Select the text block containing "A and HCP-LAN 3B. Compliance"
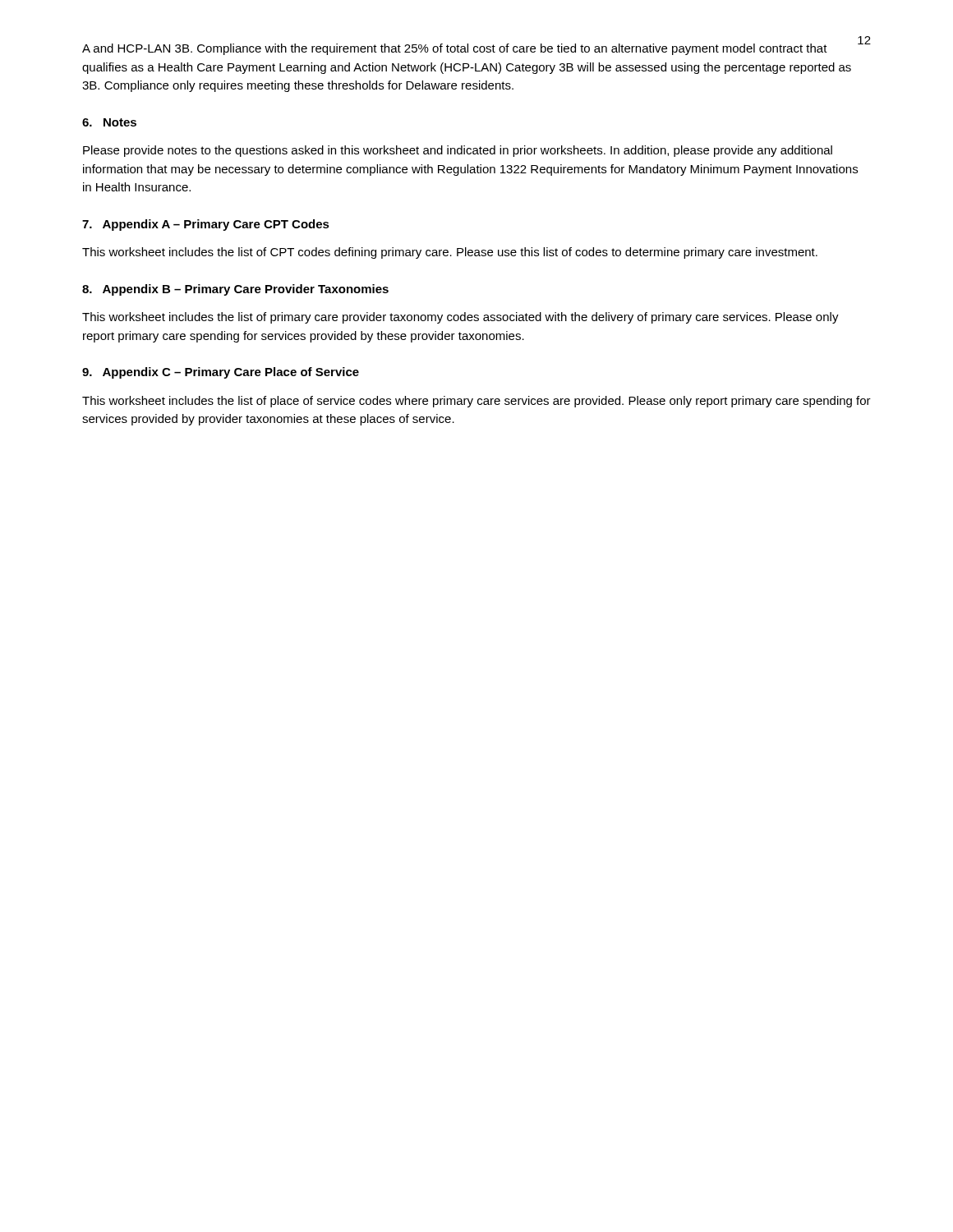 tap(467, 67)
